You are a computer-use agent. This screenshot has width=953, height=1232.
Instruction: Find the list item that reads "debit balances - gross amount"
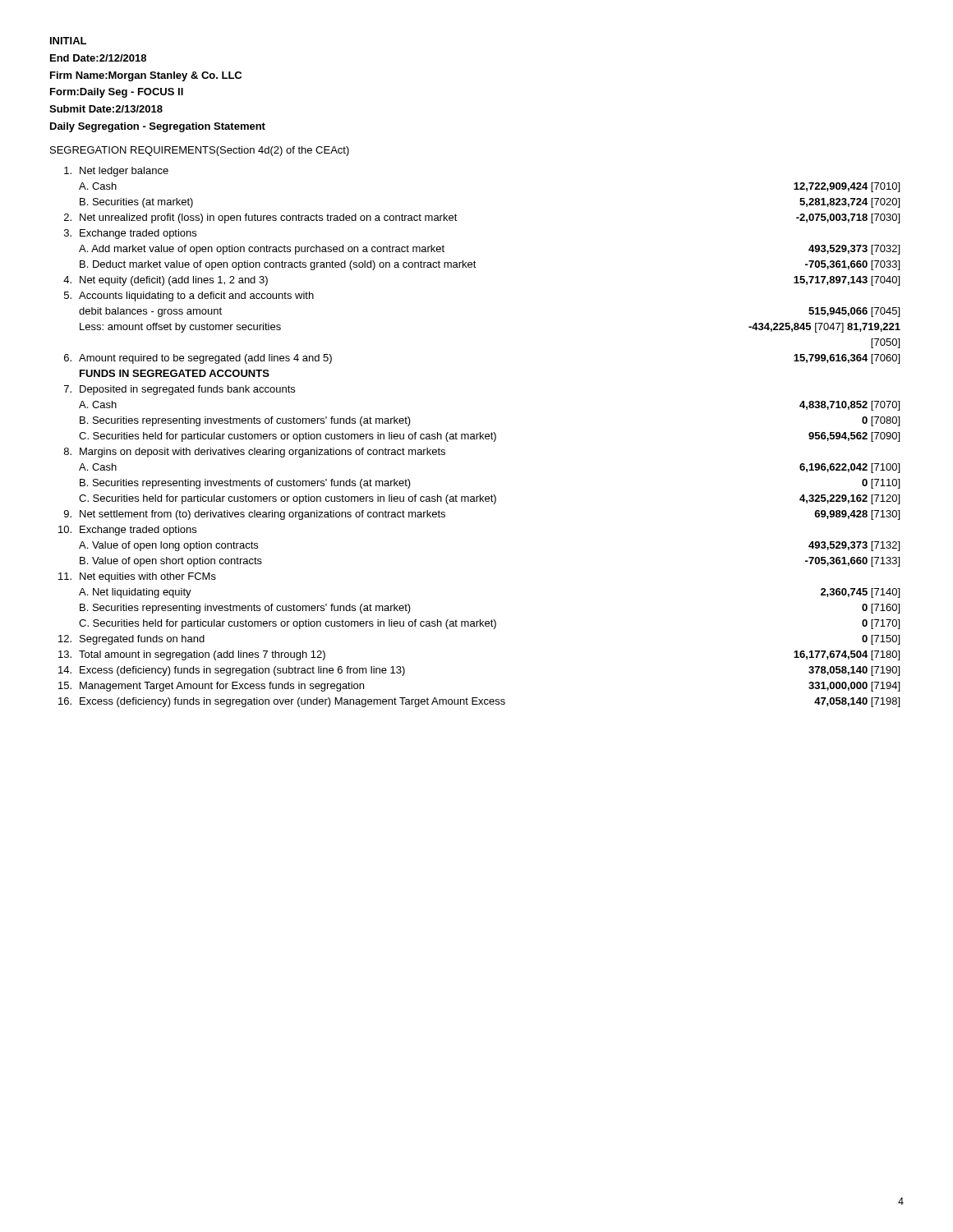tap(159, 312)
